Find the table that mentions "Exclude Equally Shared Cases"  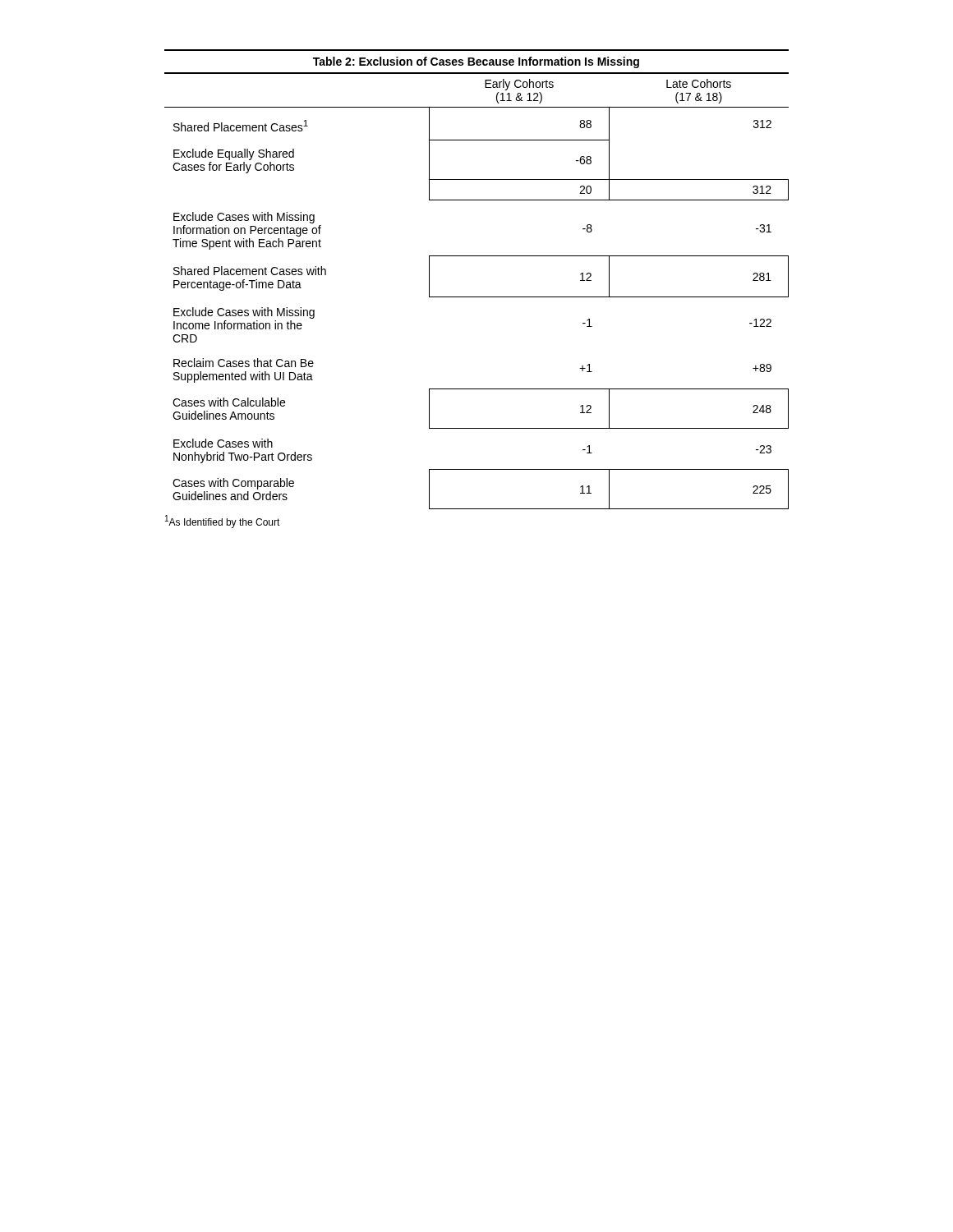476,279
